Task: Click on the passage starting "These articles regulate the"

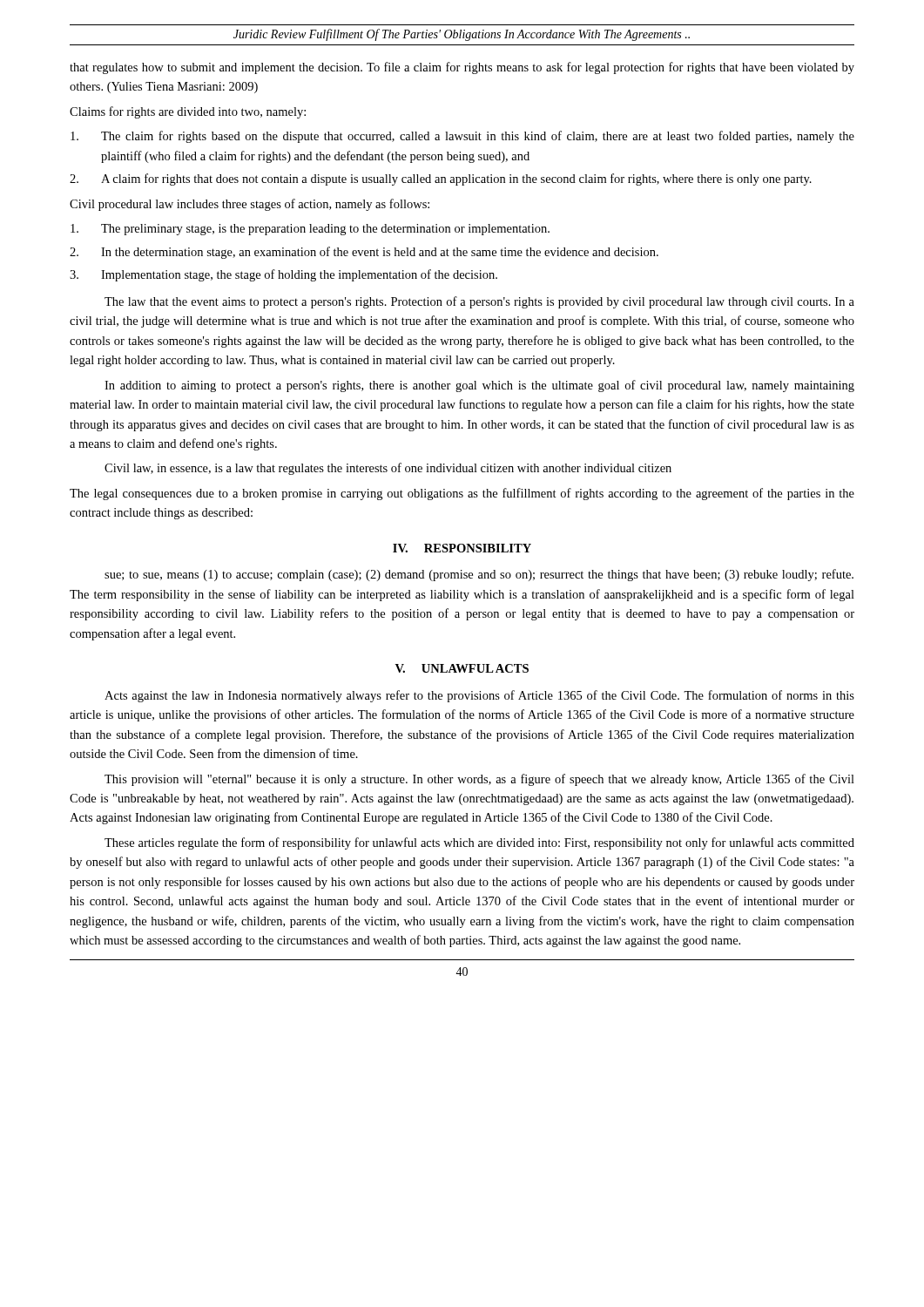Action: point(462,892)
